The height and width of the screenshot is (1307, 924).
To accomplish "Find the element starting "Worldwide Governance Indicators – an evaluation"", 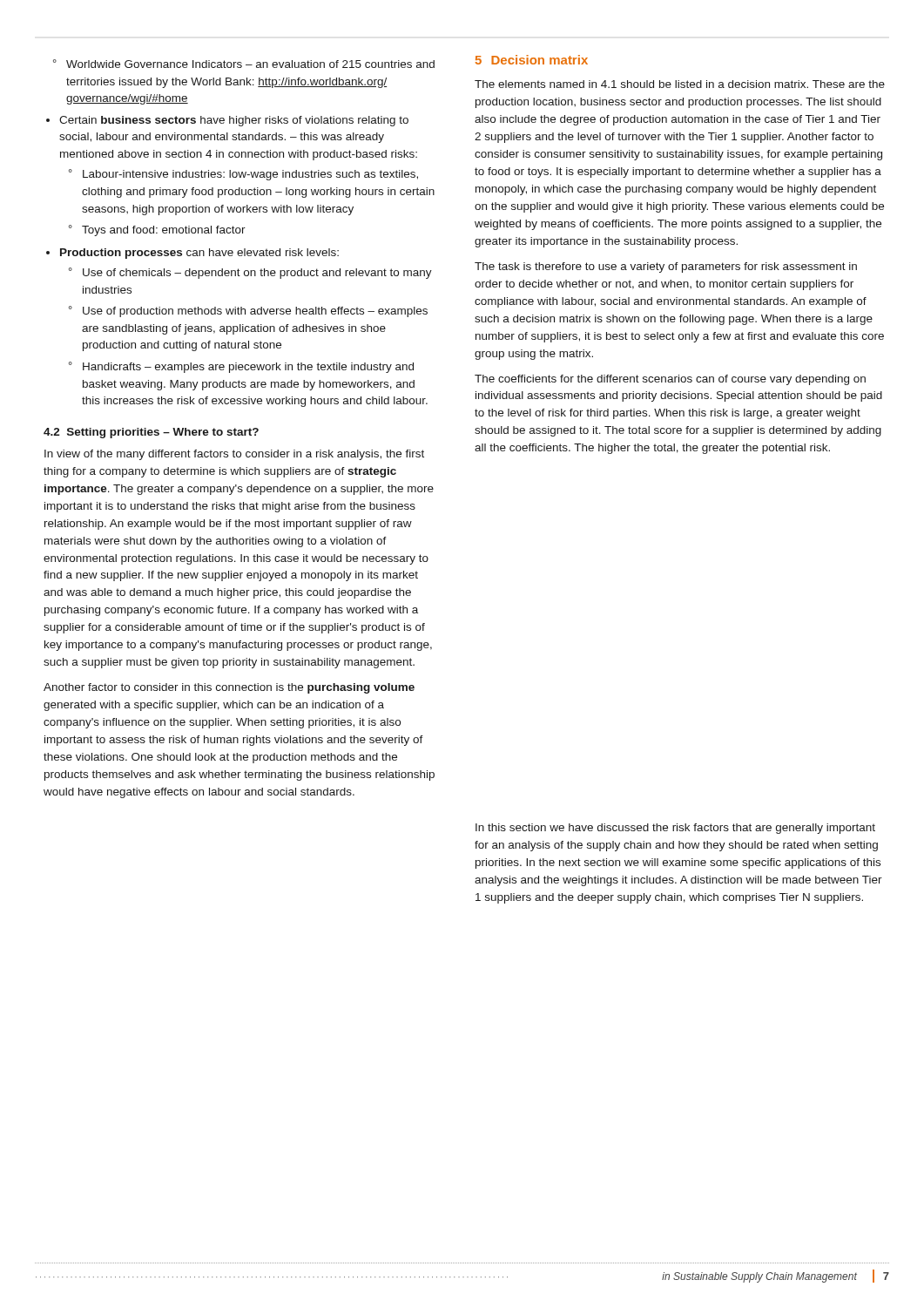I will [x=251, y=81].
